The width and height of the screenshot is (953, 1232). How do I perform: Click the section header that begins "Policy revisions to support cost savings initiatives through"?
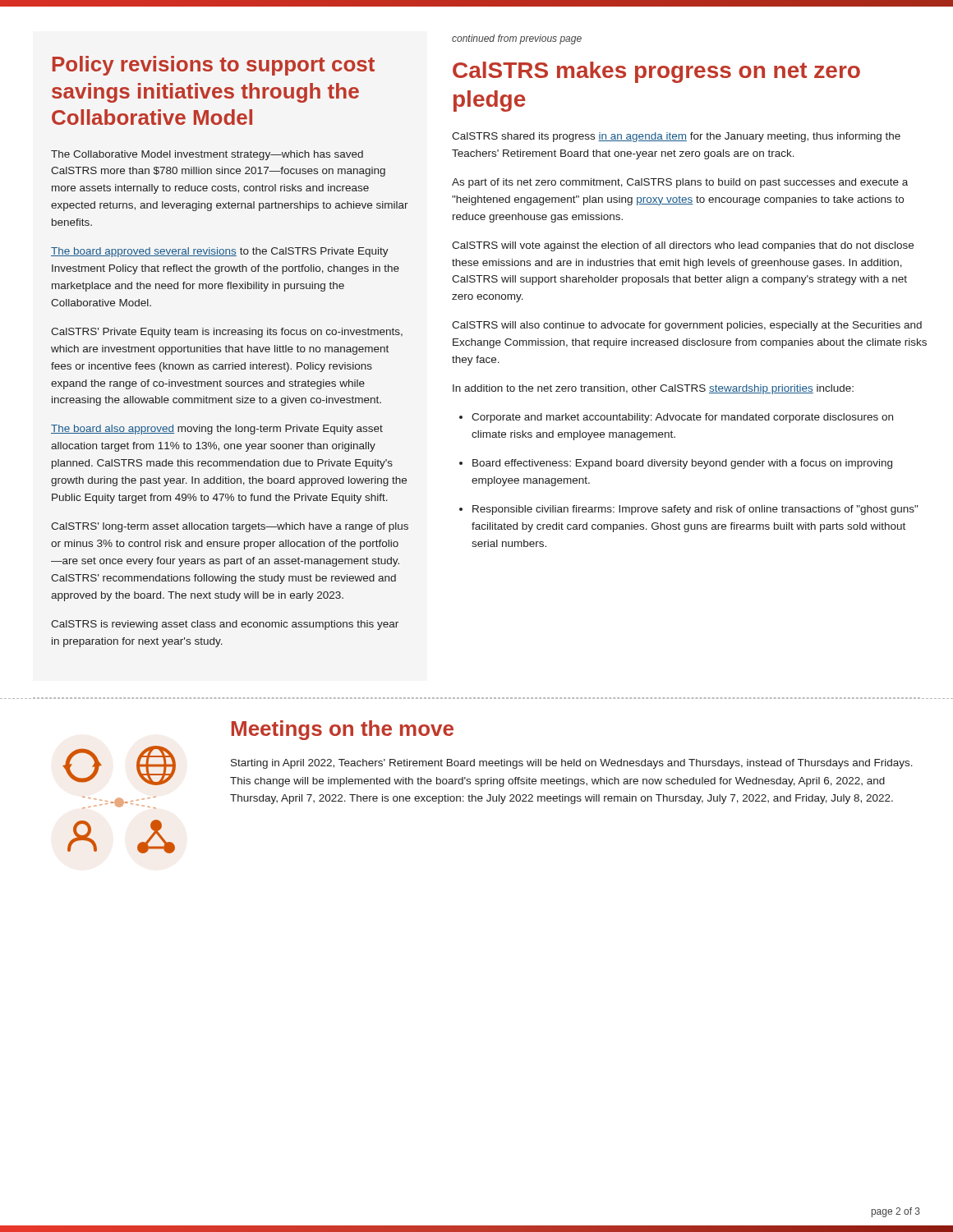point(230,91)
